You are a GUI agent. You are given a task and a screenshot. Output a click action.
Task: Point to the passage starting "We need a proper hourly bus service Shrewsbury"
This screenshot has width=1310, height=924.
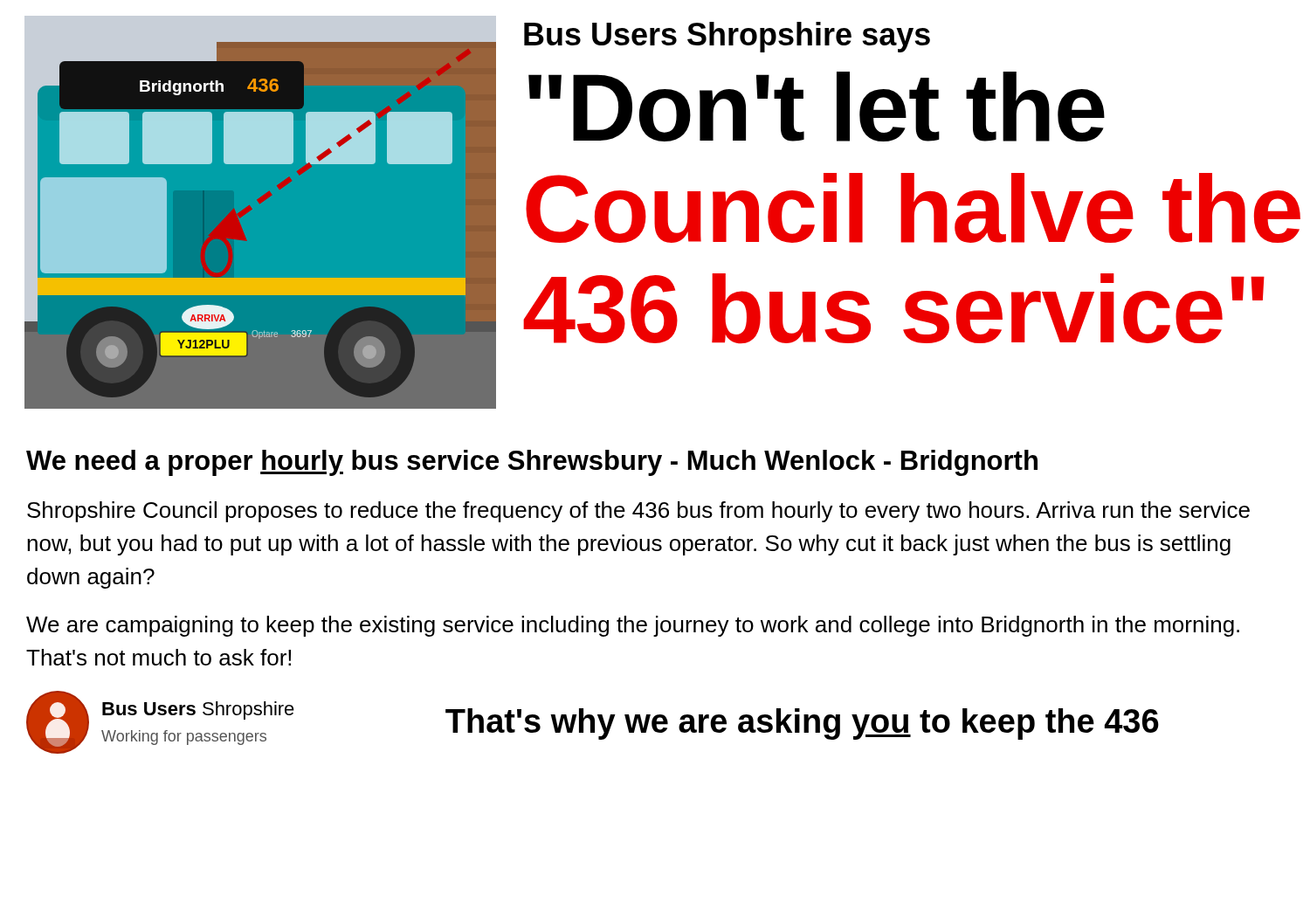pyautogui.click(x=533, y=461)
